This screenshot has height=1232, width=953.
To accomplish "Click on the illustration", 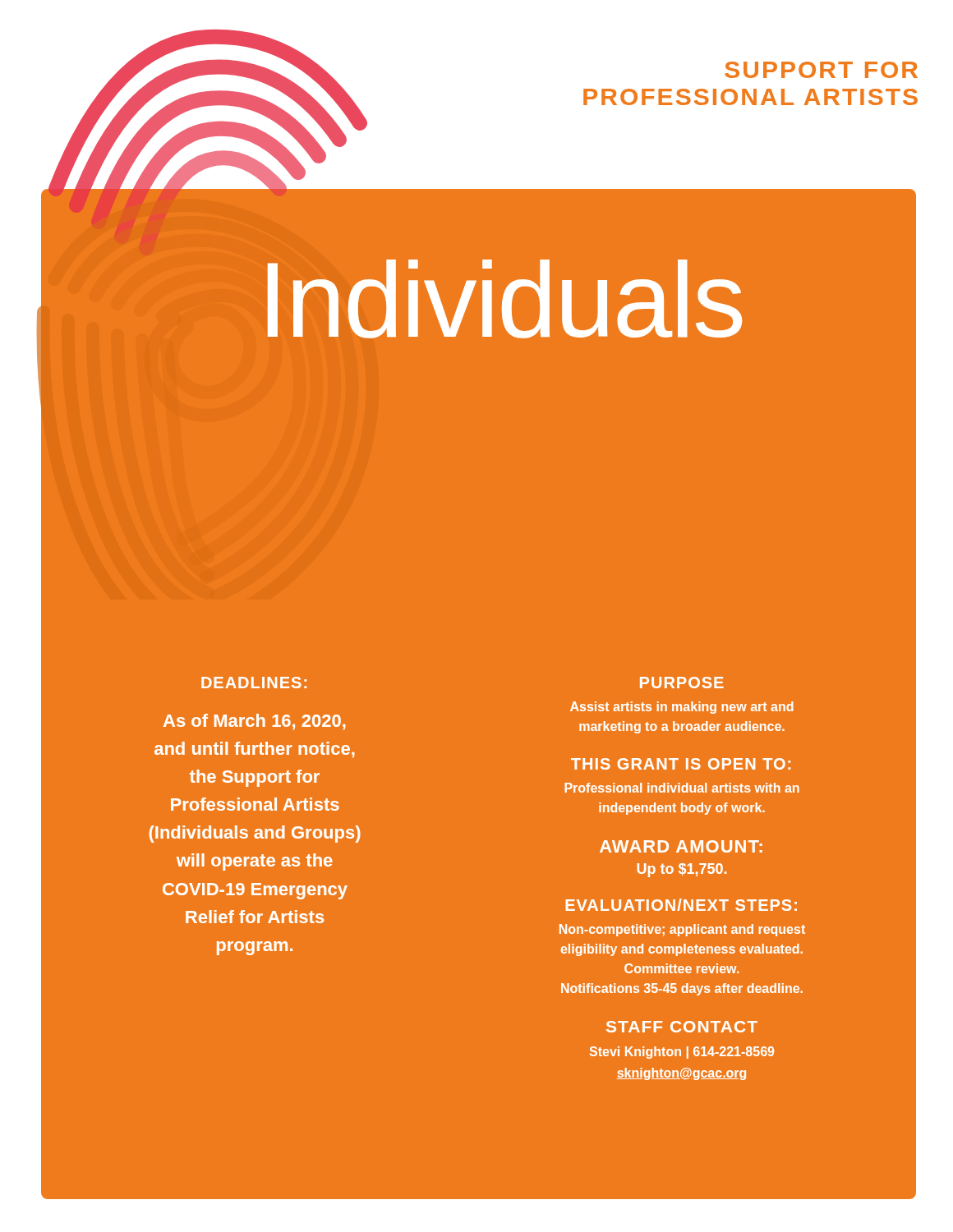I will tap(208, 312).
